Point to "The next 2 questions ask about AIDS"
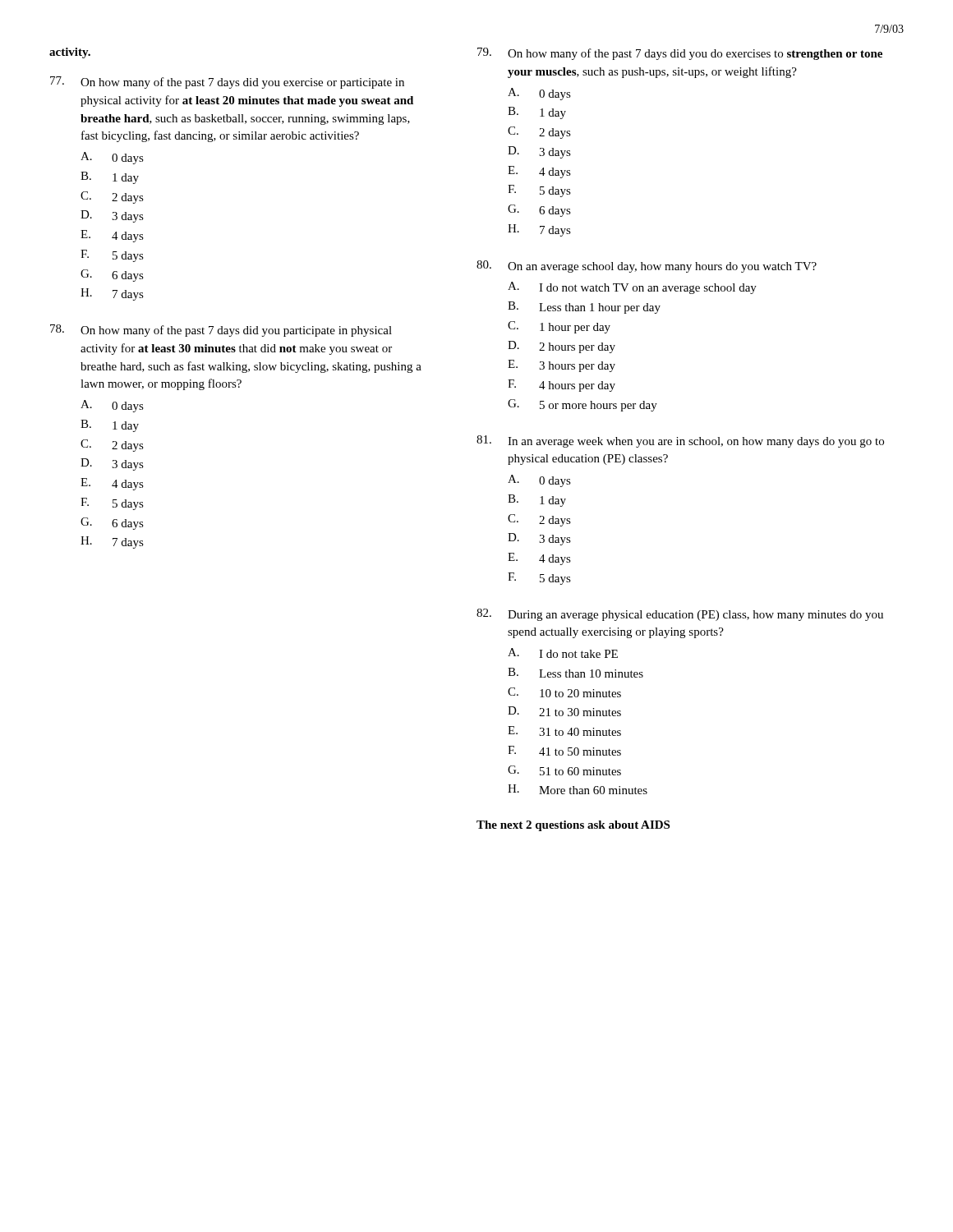Screen dimensions: 1232x953 [573, 825]
